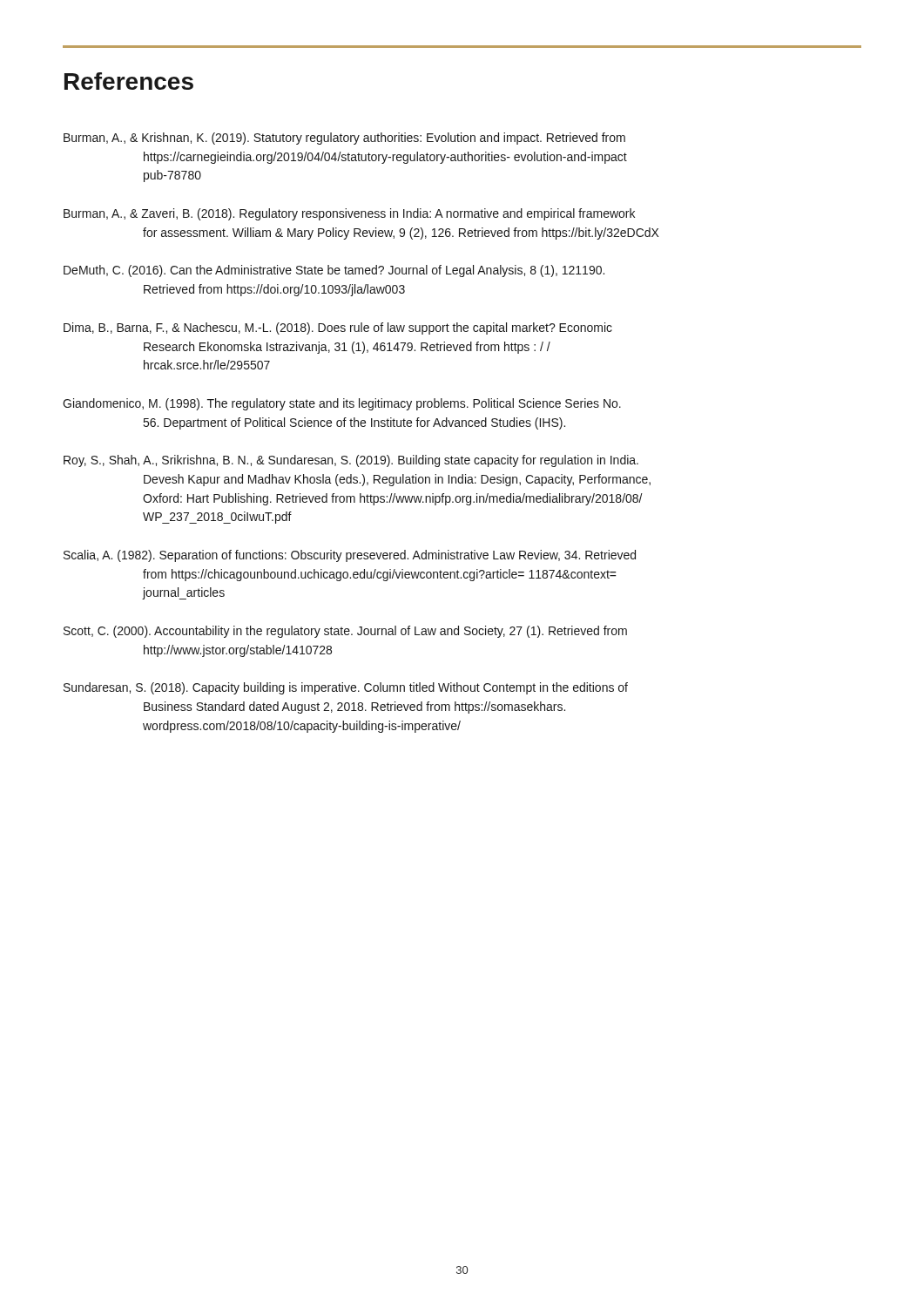The height and width of the screenshot is (1307, 924).
Task: Find the region starting "Scalia, A. (1982)."
Action: pos(462,573)
